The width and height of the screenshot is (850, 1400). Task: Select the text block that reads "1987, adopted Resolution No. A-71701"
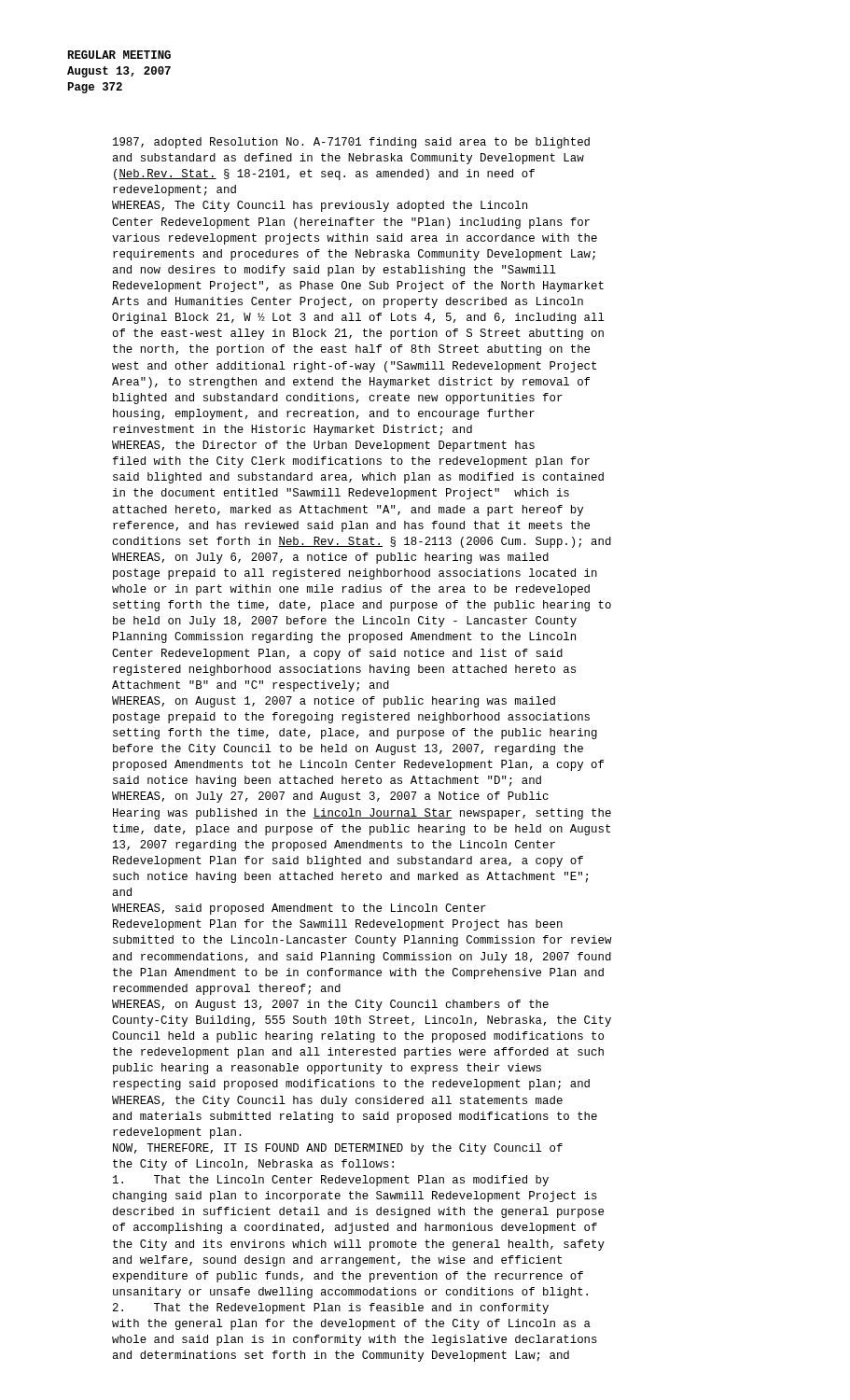tap(447, 750)
